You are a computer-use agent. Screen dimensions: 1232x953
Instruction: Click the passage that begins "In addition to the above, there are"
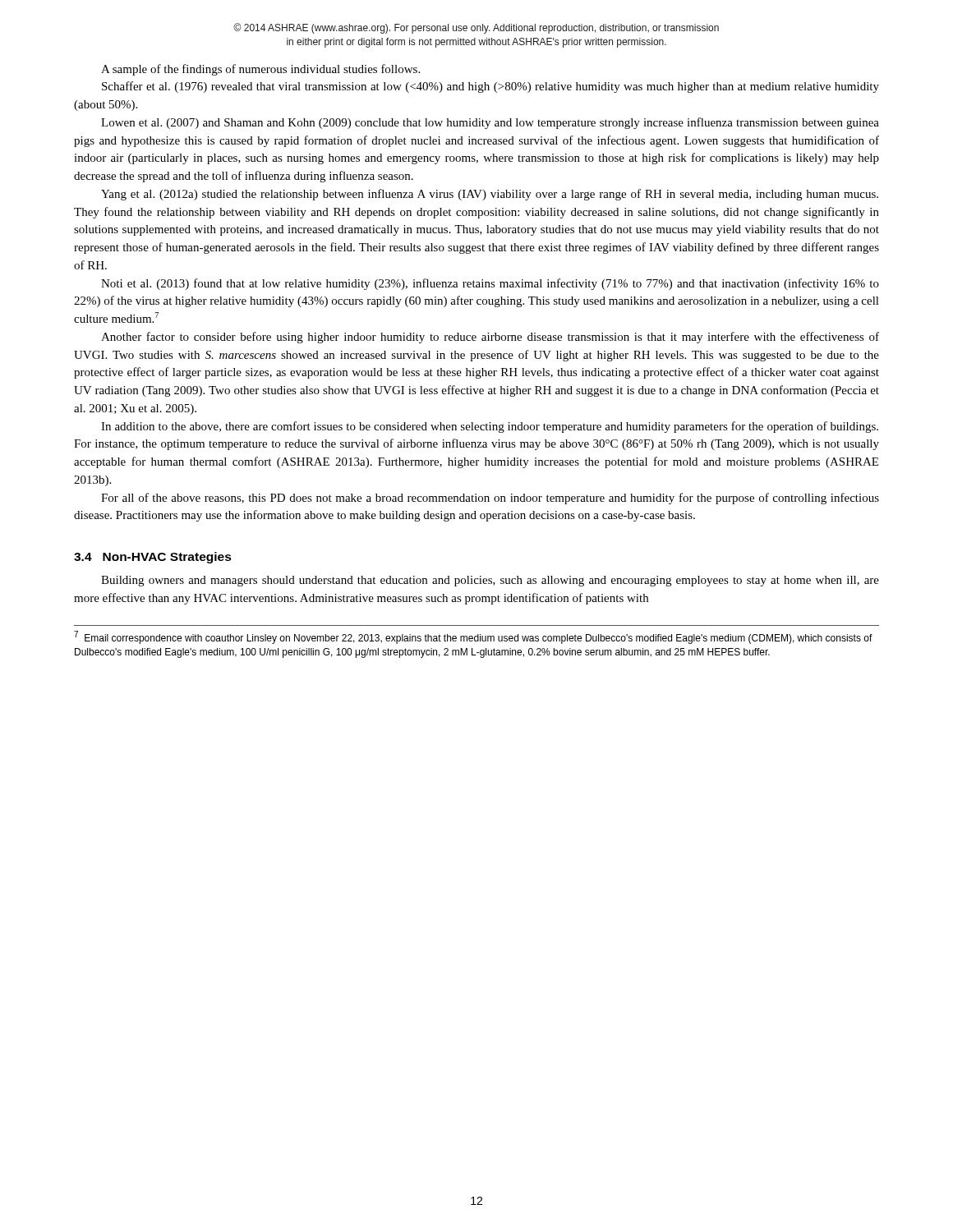476,453
